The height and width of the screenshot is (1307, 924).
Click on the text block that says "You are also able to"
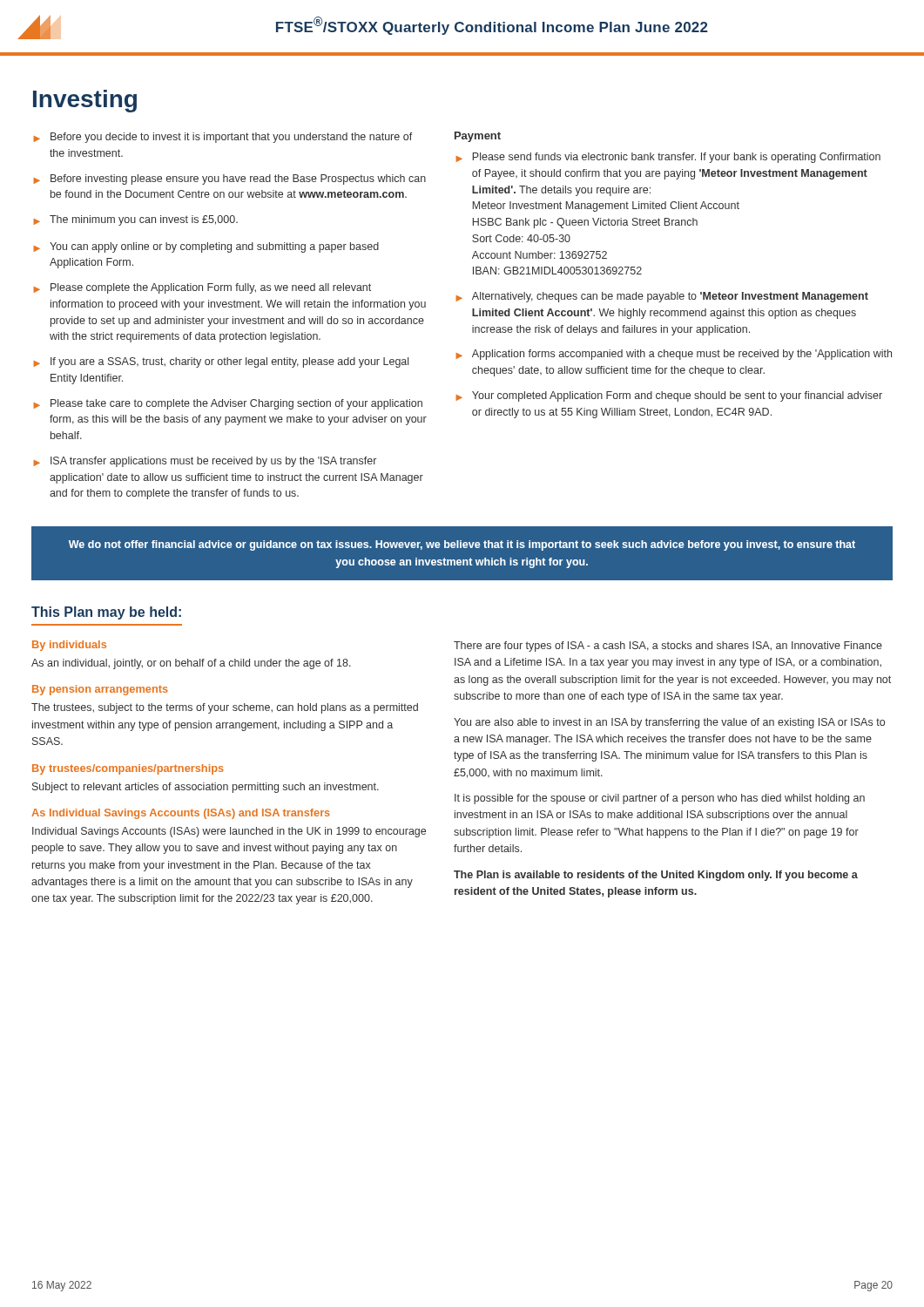(670, 747)
